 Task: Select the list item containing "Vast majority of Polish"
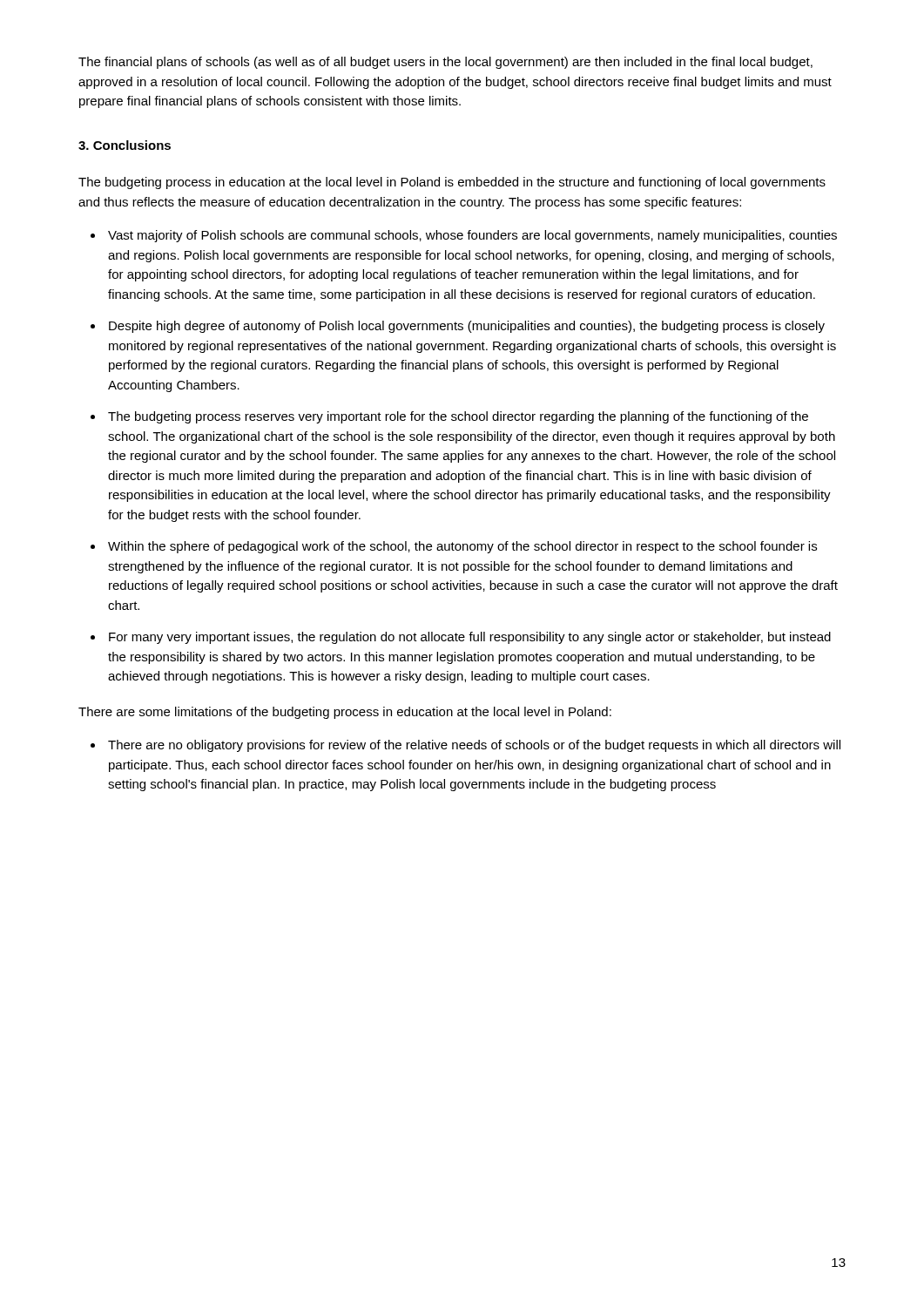click(473, 264)
